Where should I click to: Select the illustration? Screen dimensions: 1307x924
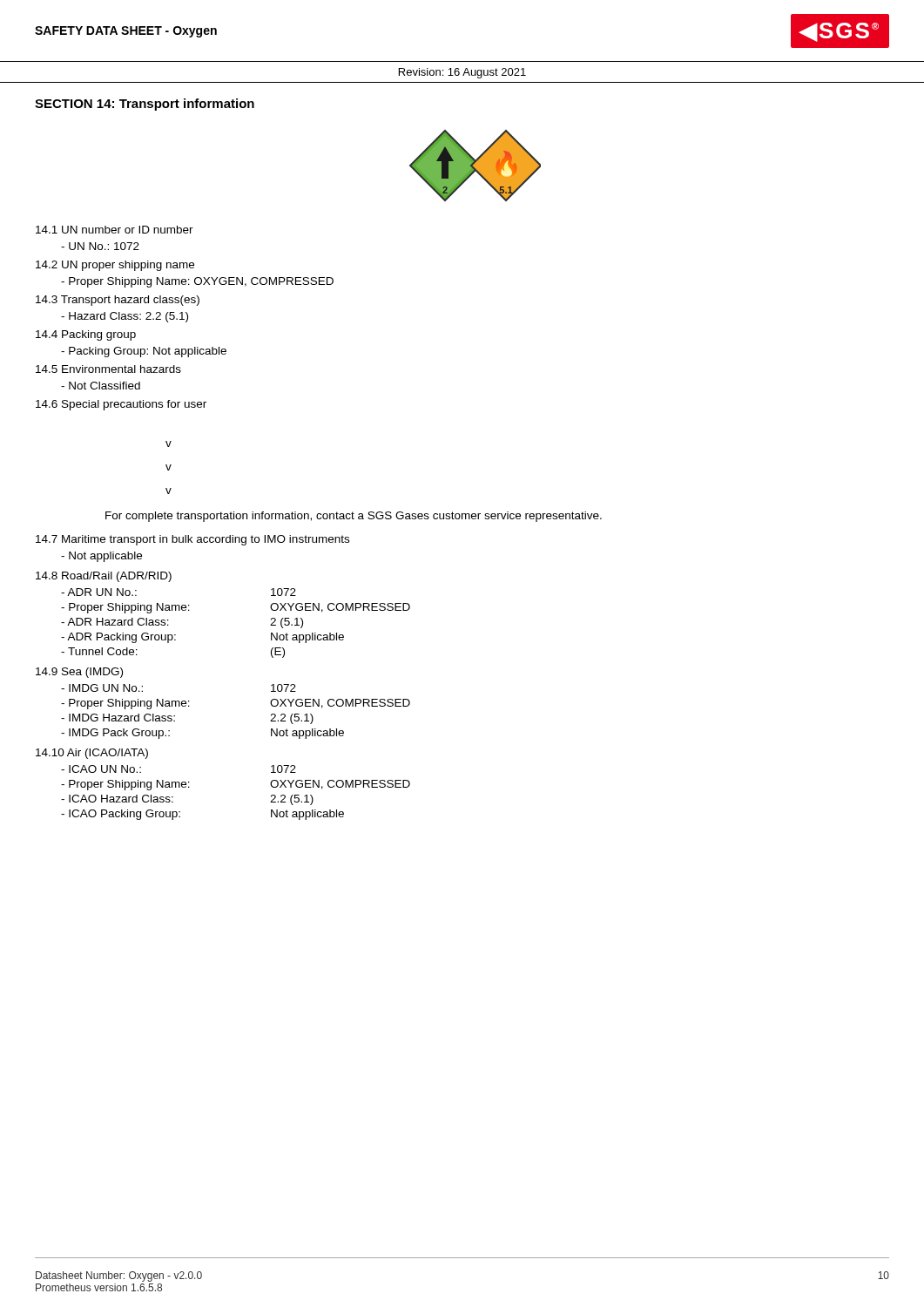462,167
